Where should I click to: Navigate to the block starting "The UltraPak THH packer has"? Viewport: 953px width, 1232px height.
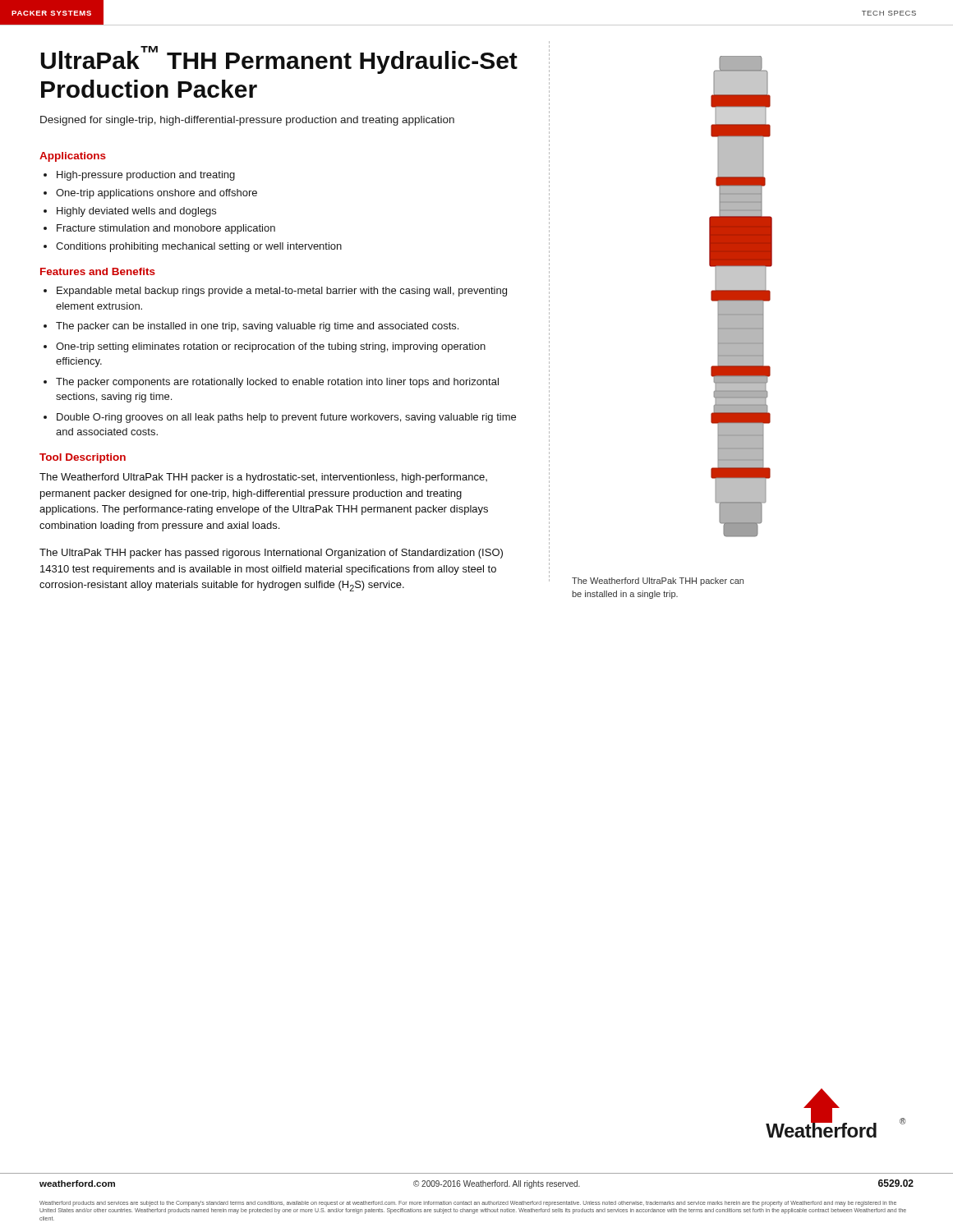pyautogui.click(x=271, y=570)
